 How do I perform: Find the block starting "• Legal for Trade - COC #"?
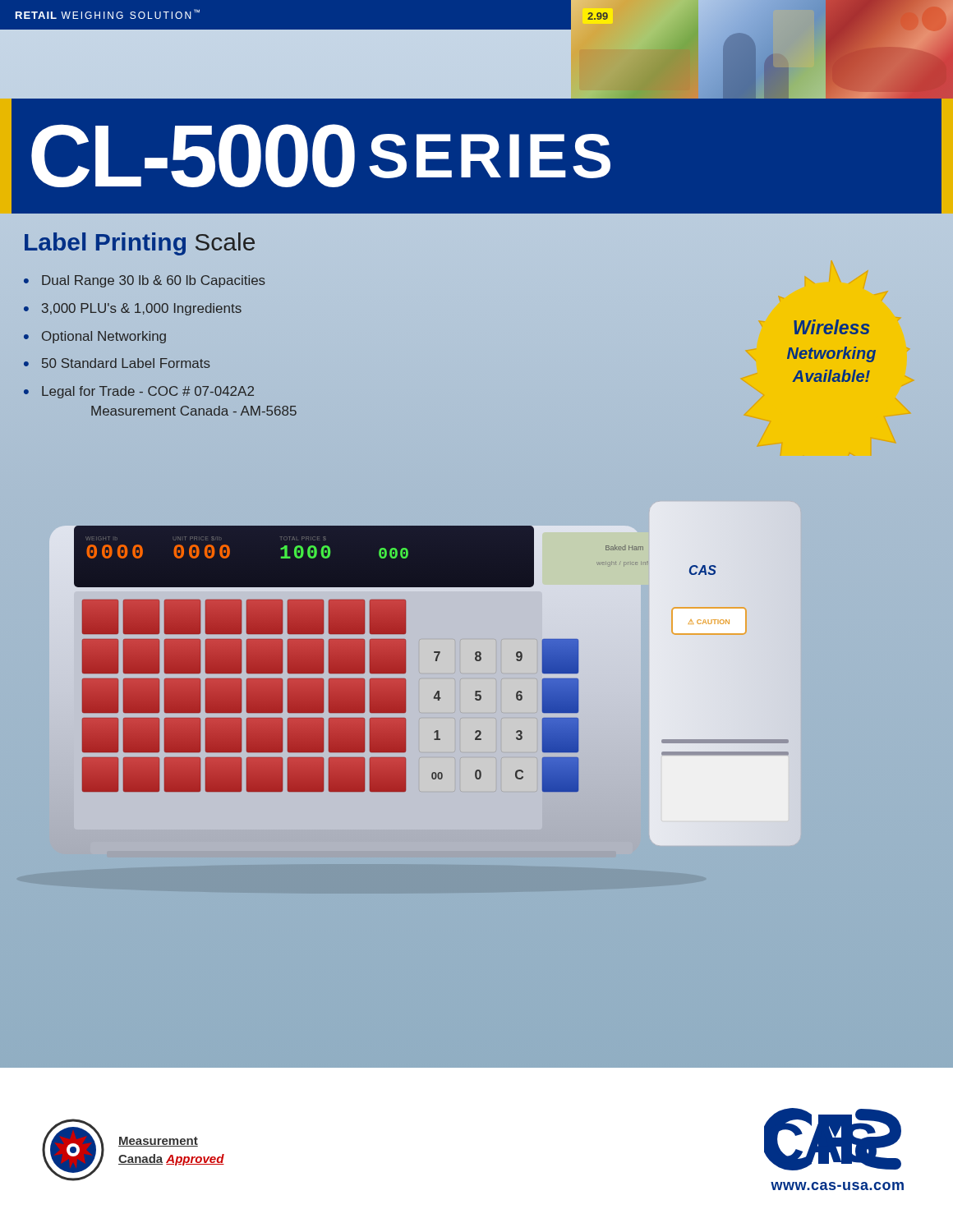click(x=160, y=402)
